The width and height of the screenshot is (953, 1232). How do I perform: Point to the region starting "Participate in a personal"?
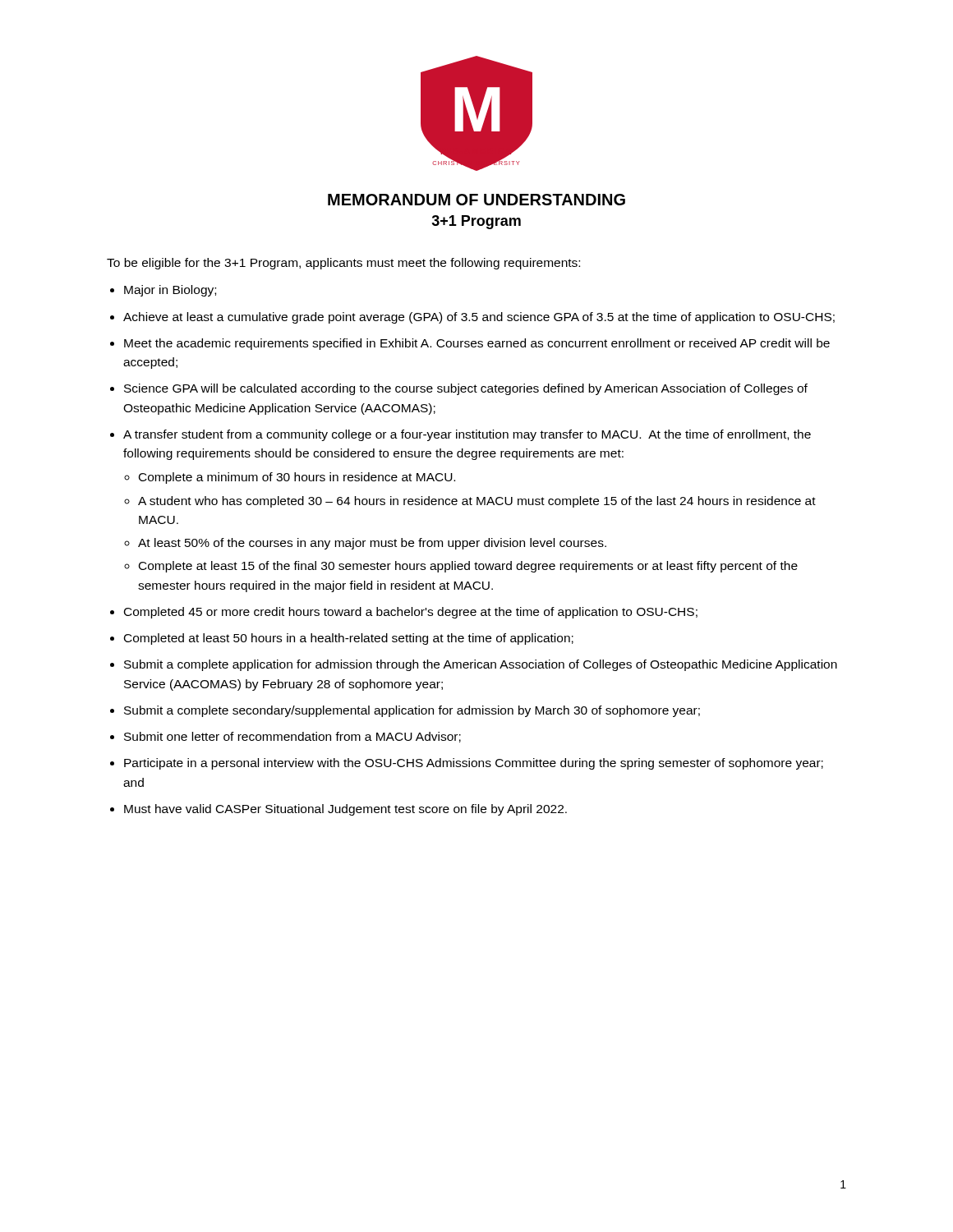click(x=474, y=772)
